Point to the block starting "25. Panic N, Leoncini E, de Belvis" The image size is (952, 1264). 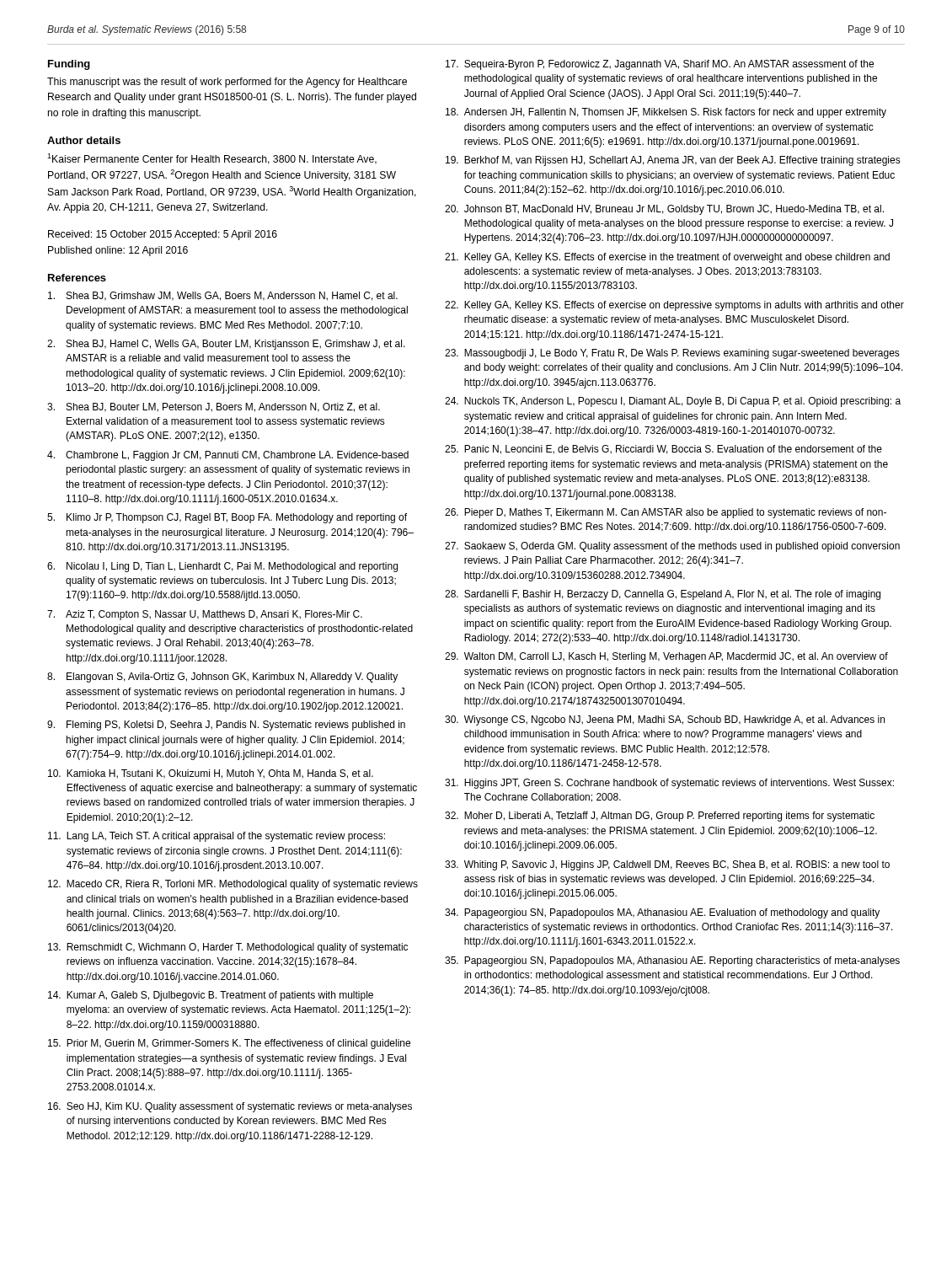tap(675, 472)
